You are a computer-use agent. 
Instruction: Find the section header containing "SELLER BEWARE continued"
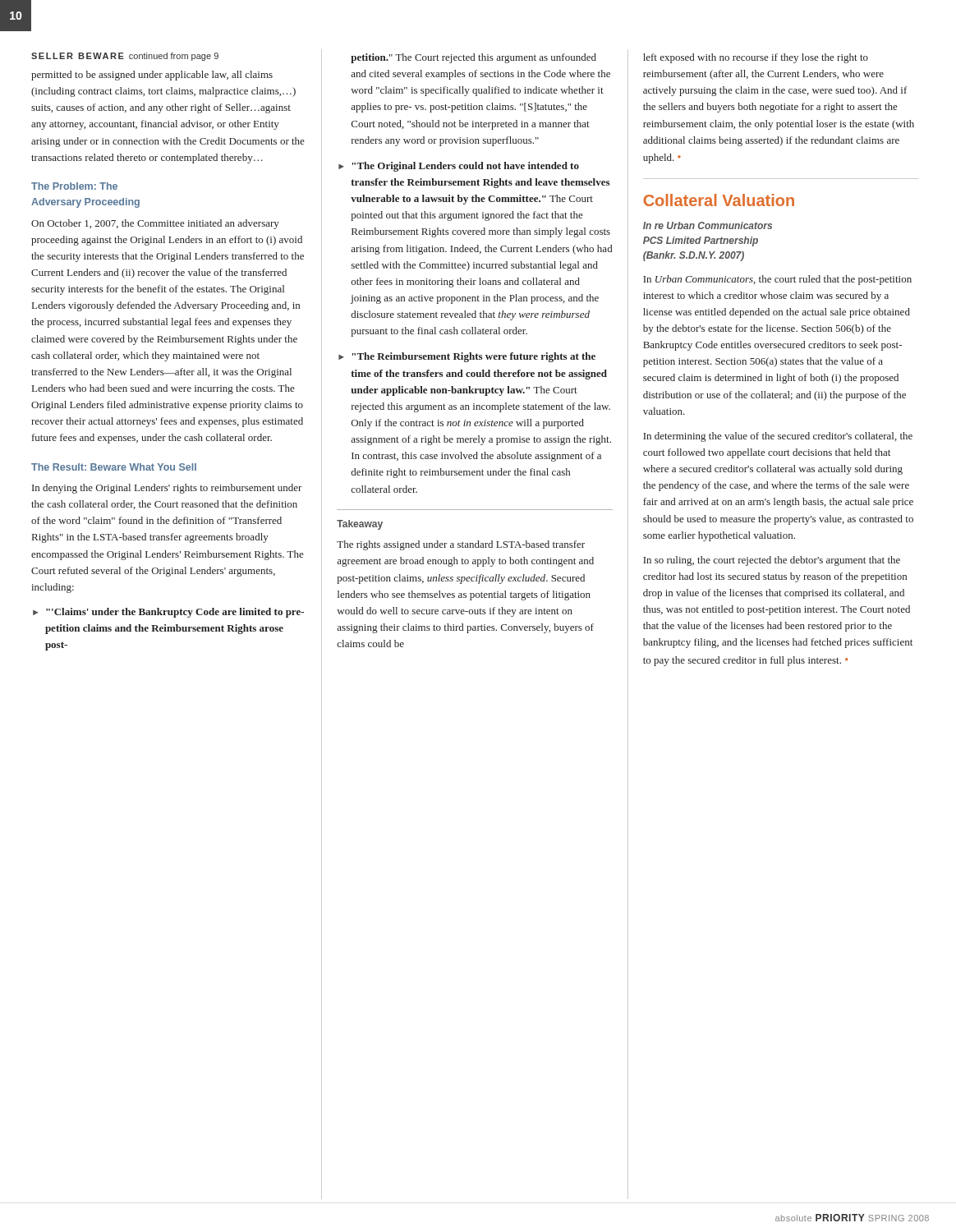125,56
